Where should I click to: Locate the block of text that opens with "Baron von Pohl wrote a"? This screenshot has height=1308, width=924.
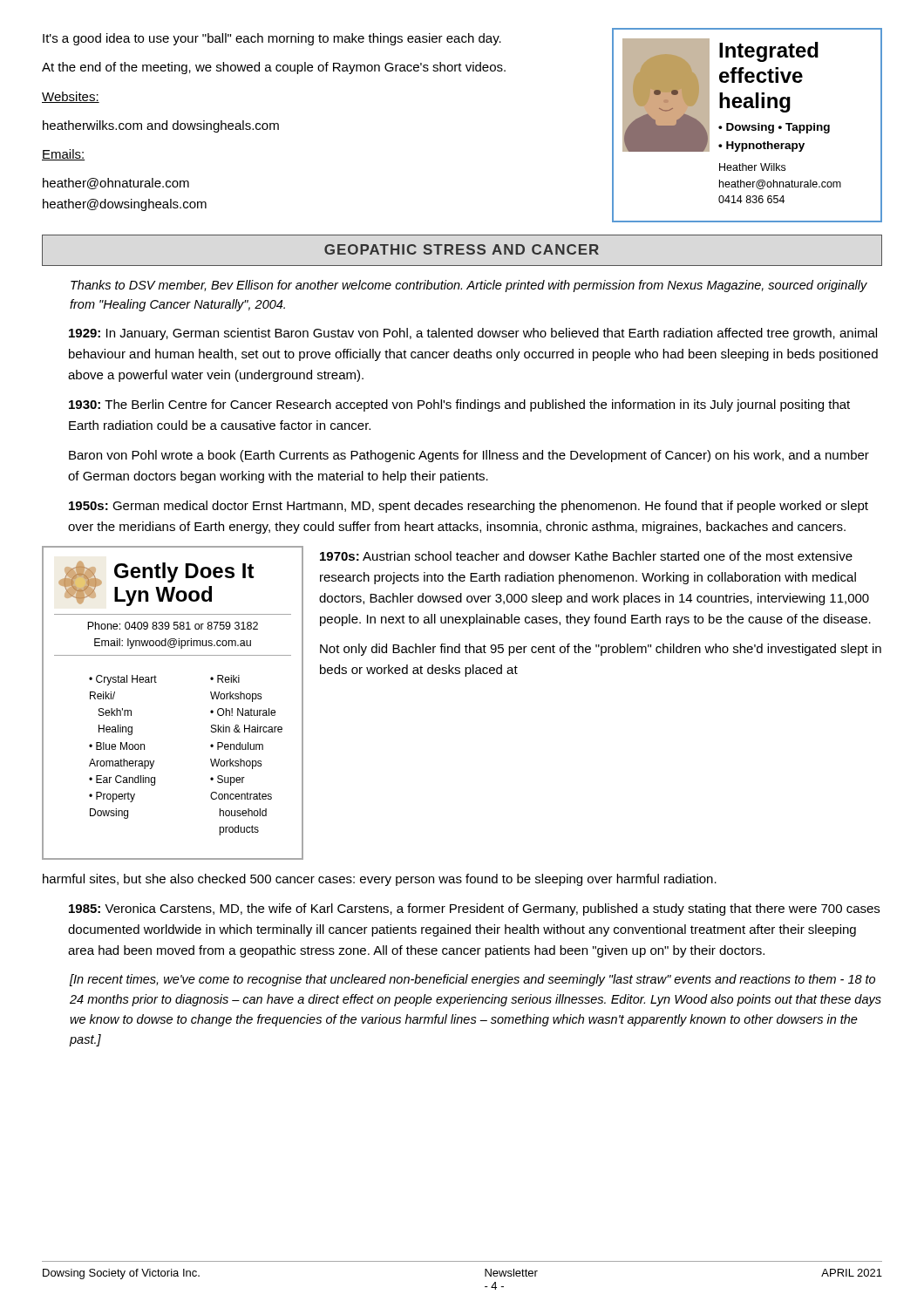[468, 465]
